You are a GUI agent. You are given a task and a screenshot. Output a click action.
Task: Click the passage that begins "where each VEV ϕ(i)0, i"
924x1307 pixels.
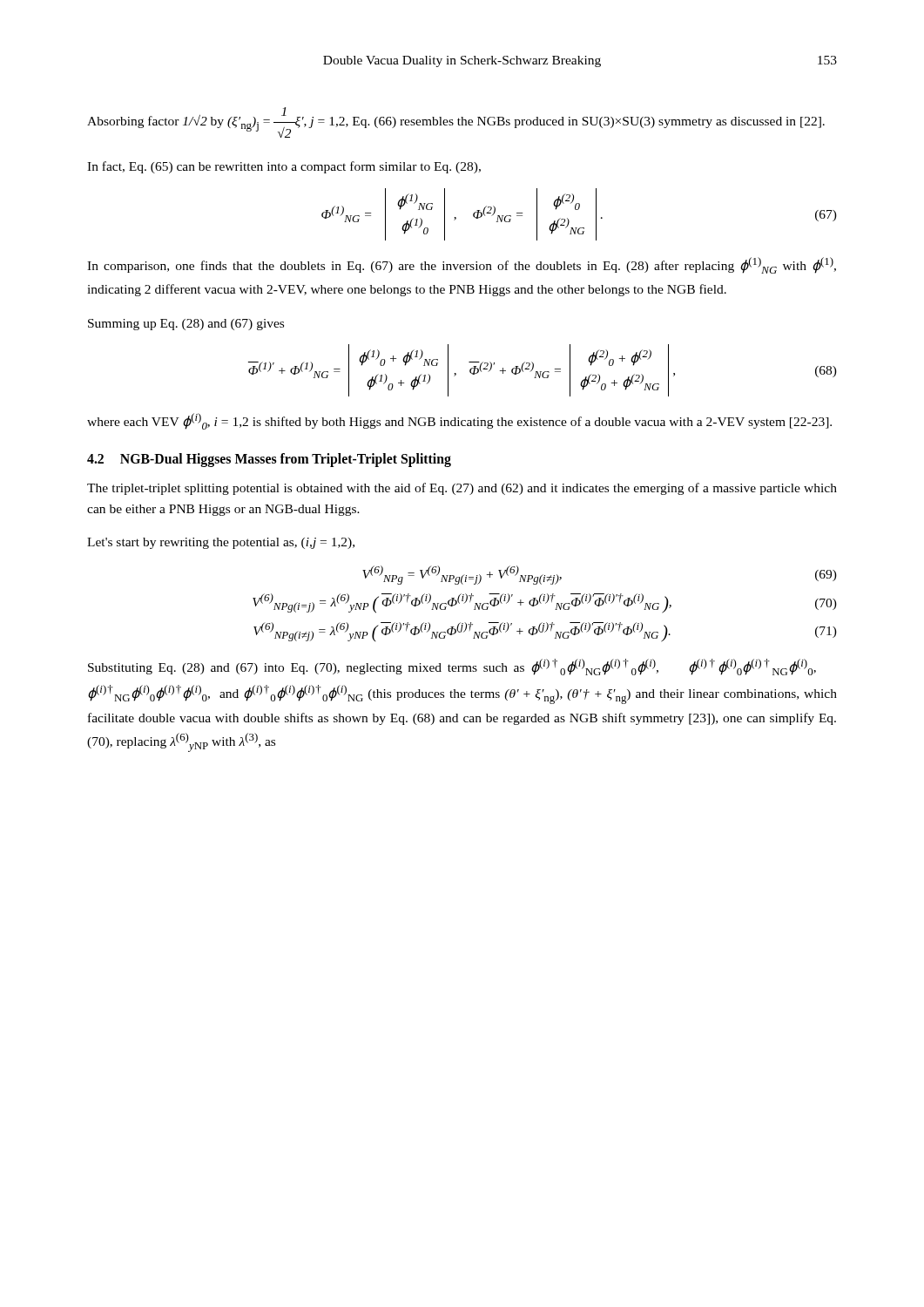tap(460, 422)
